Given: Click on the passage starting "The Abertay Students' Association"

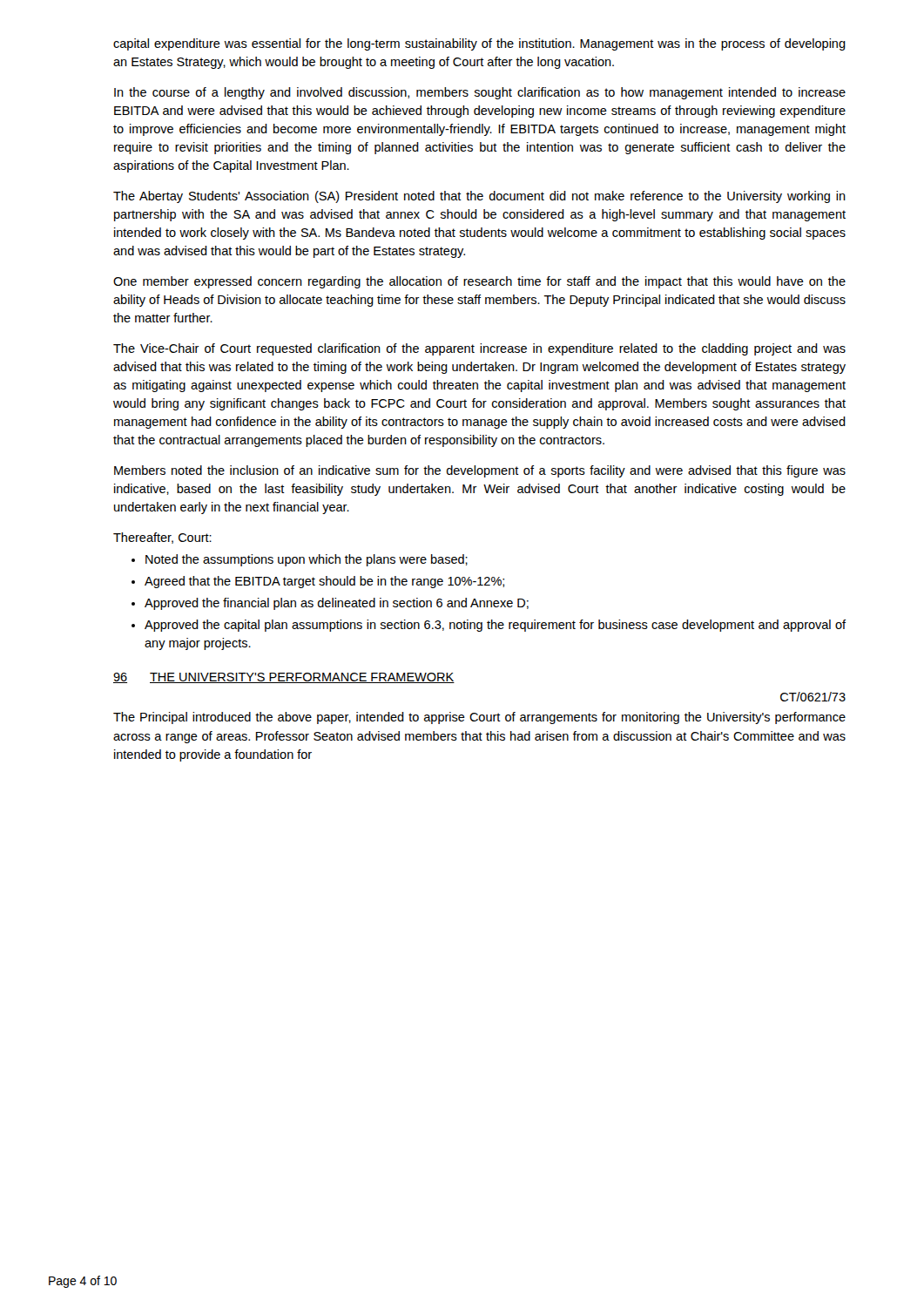Looking at the screenshot, I should coord(479,224).
